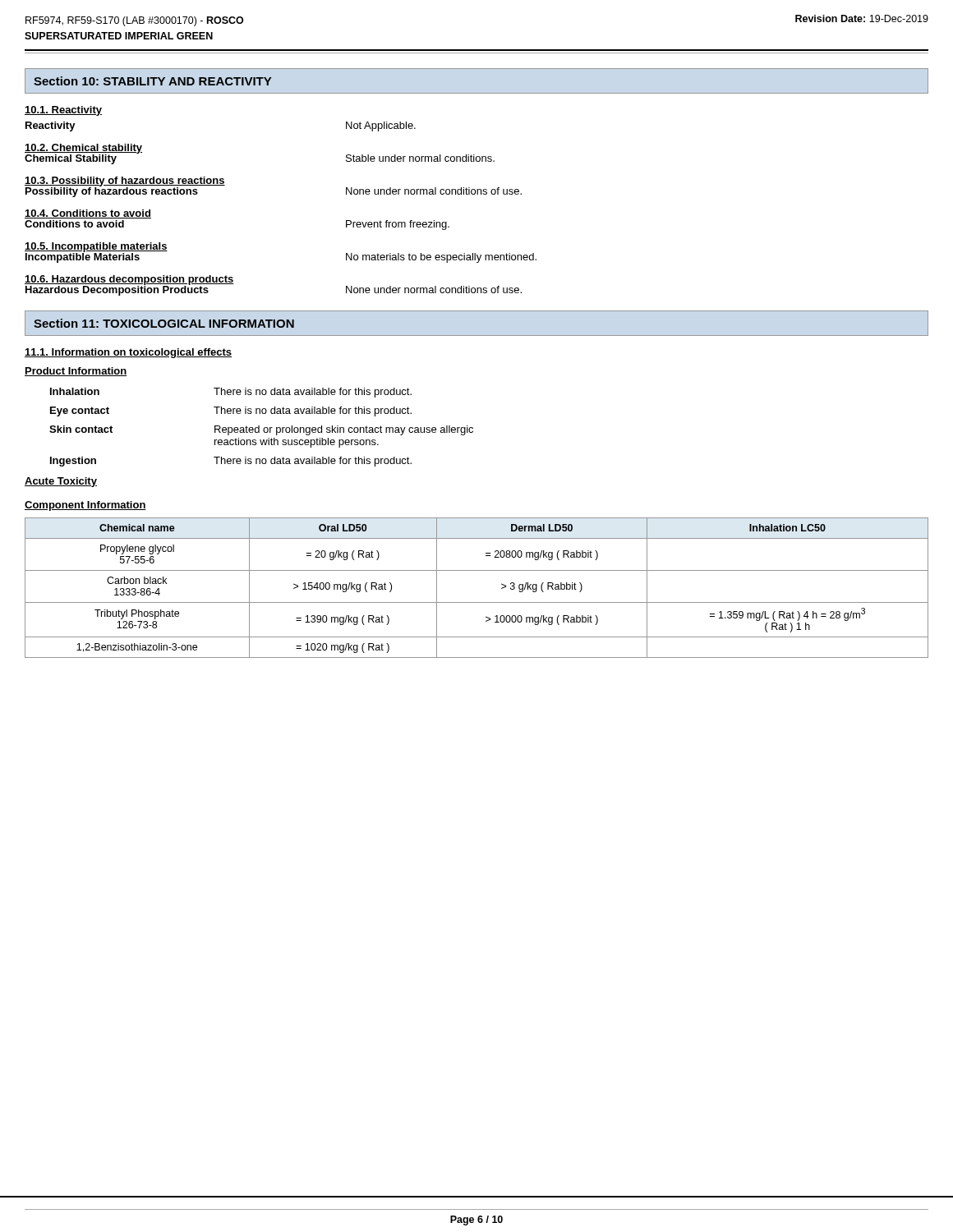Navigate to the block starting "Inhalation There is no data available for this"

(231, 393)
